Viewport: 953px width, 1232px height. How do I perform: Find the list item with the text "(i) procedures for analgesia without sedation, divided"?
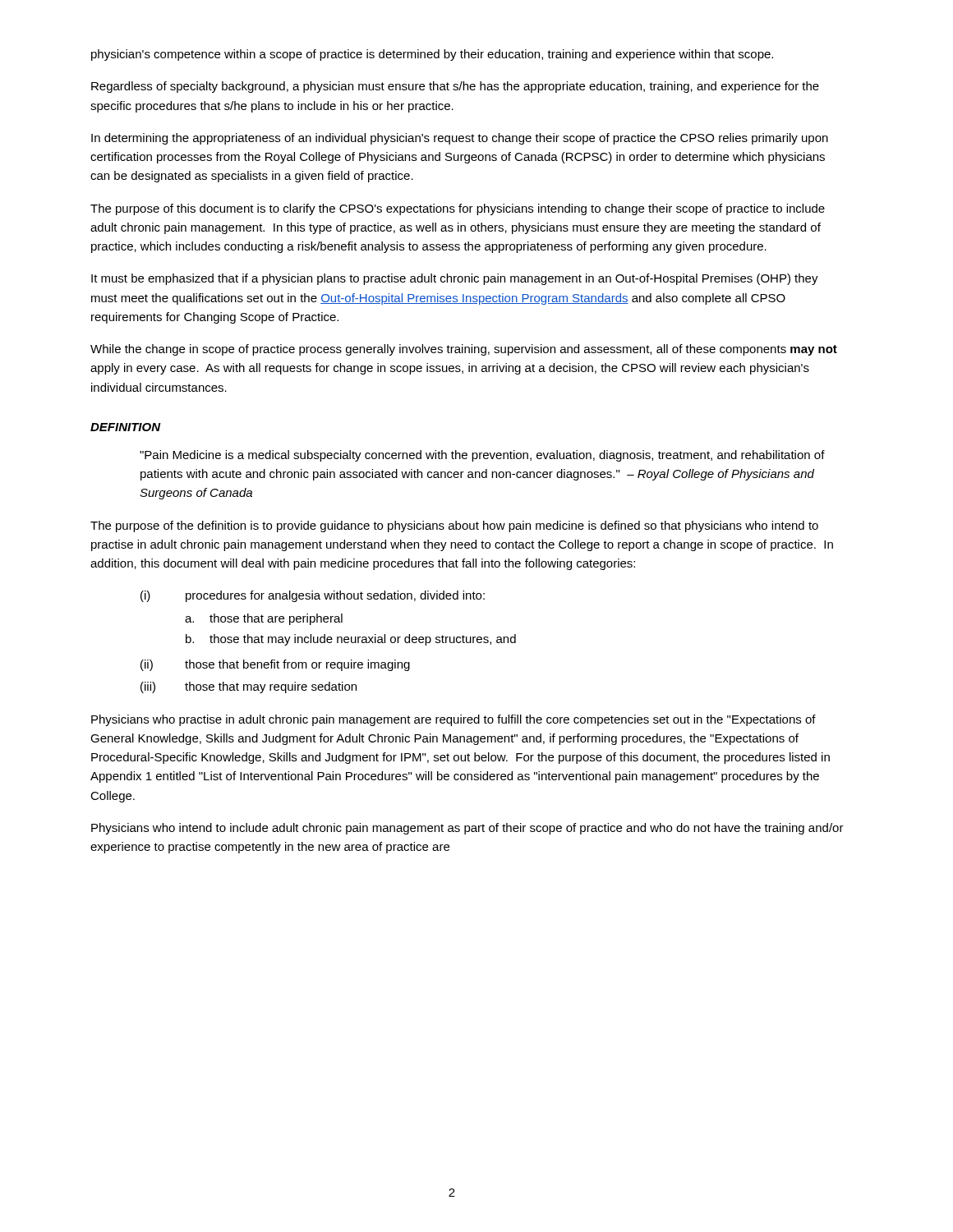(328, 619)
